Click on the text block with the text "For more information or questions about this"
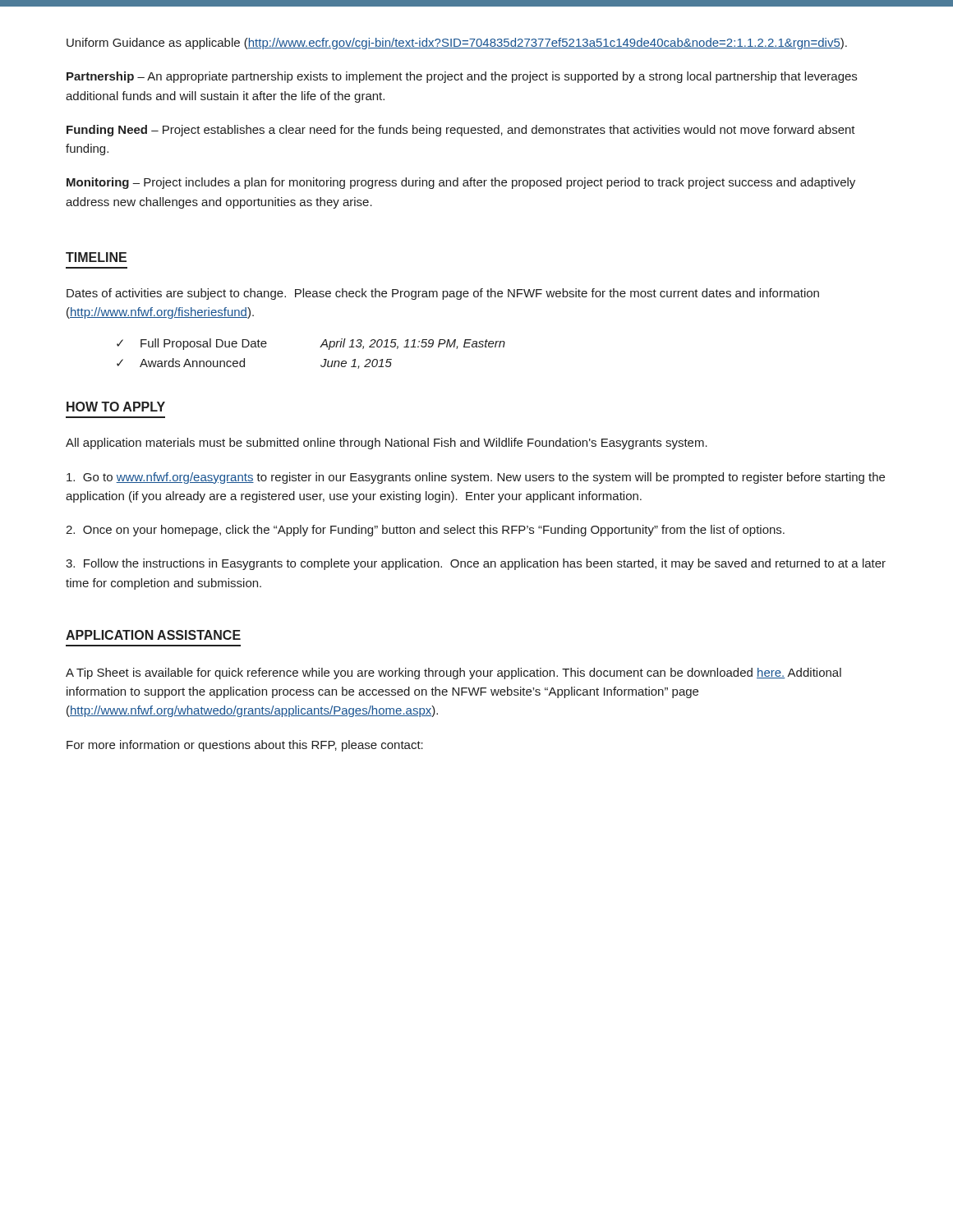 click(x=245, y=744)
